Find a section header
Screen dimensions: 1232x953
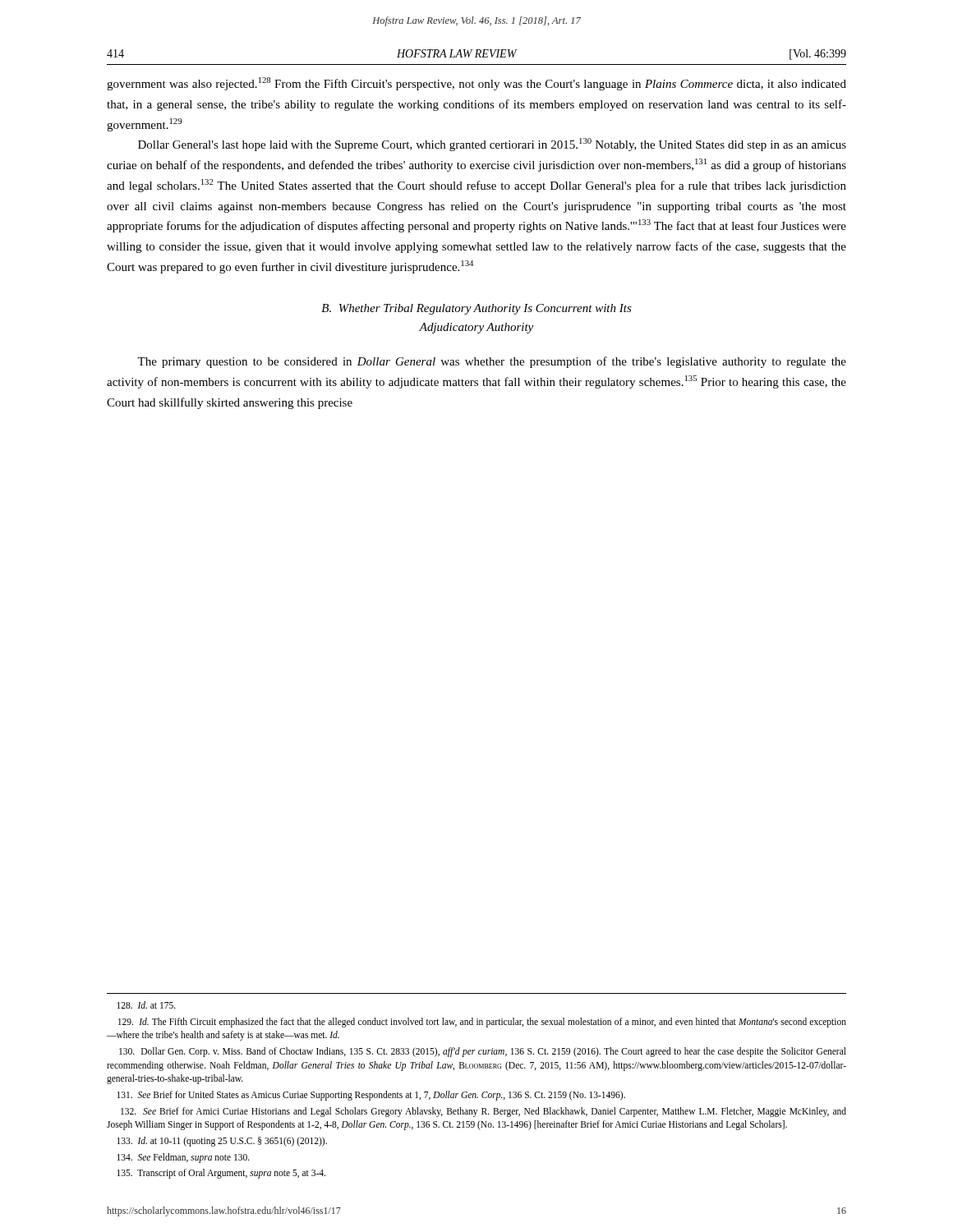click(x=476, y=317)
